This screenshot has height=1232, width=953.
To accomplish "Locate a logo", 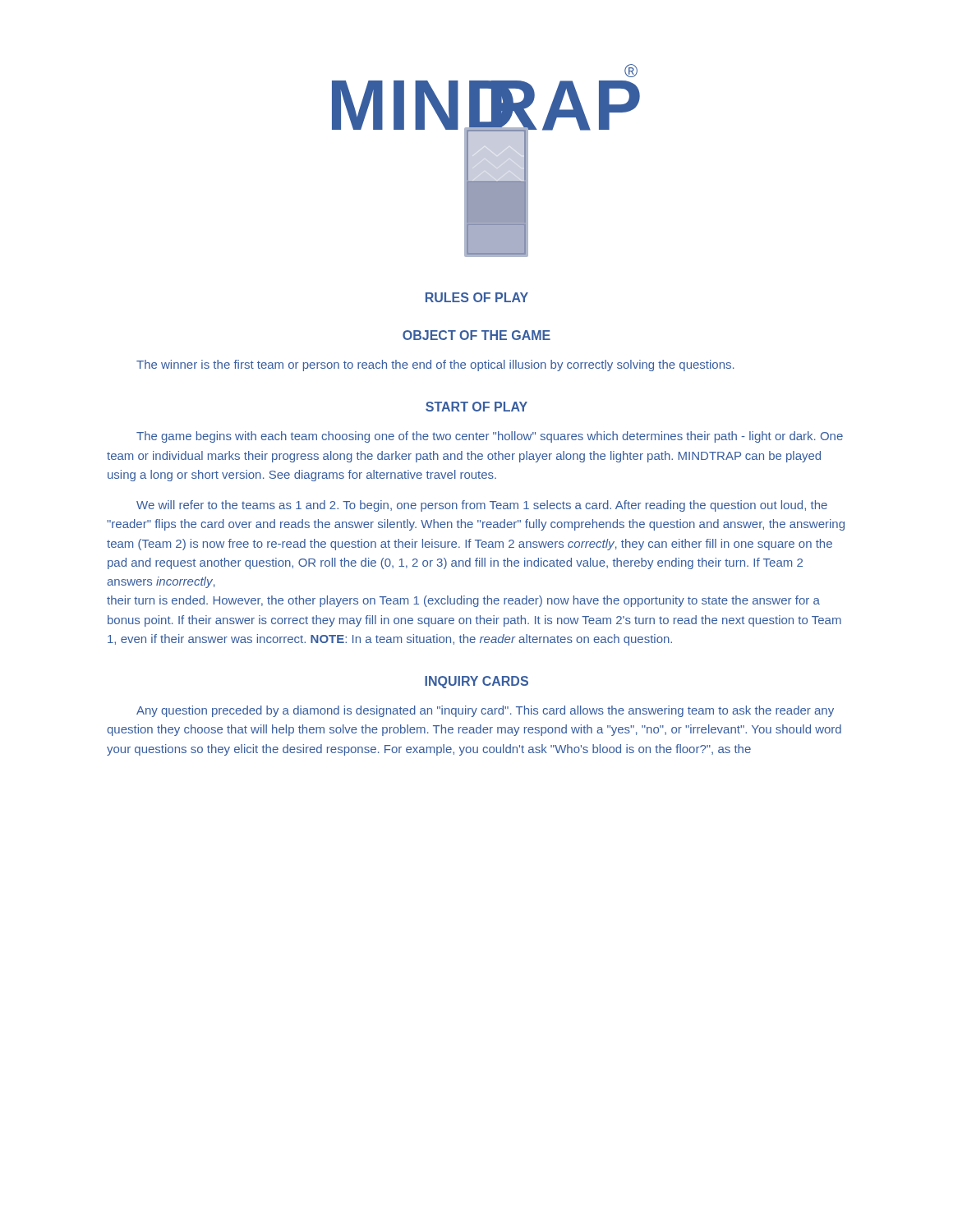I will pos(476,158).
